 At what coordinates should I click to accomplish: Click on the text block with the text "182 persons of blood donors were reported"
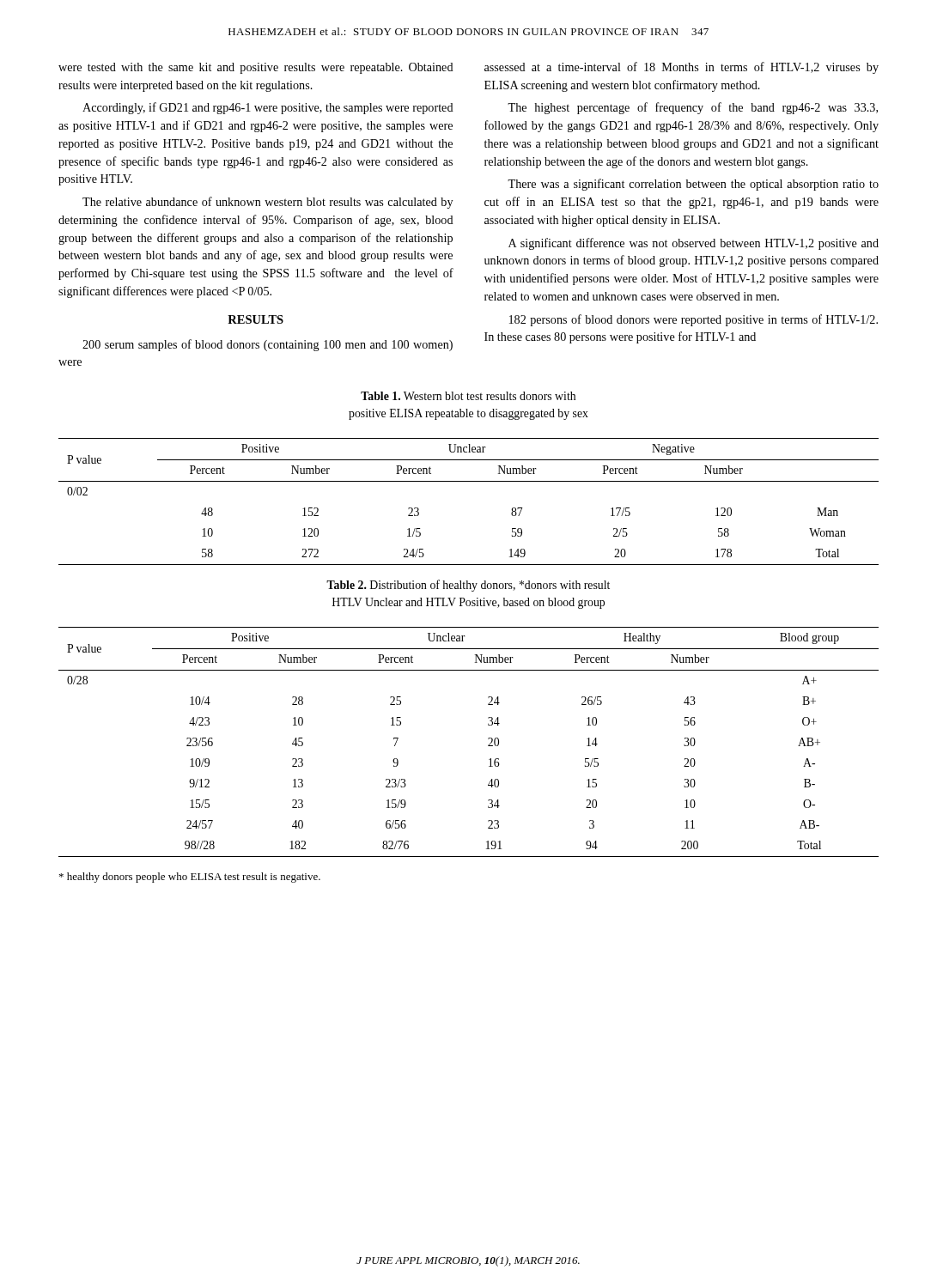coord(681,328)
